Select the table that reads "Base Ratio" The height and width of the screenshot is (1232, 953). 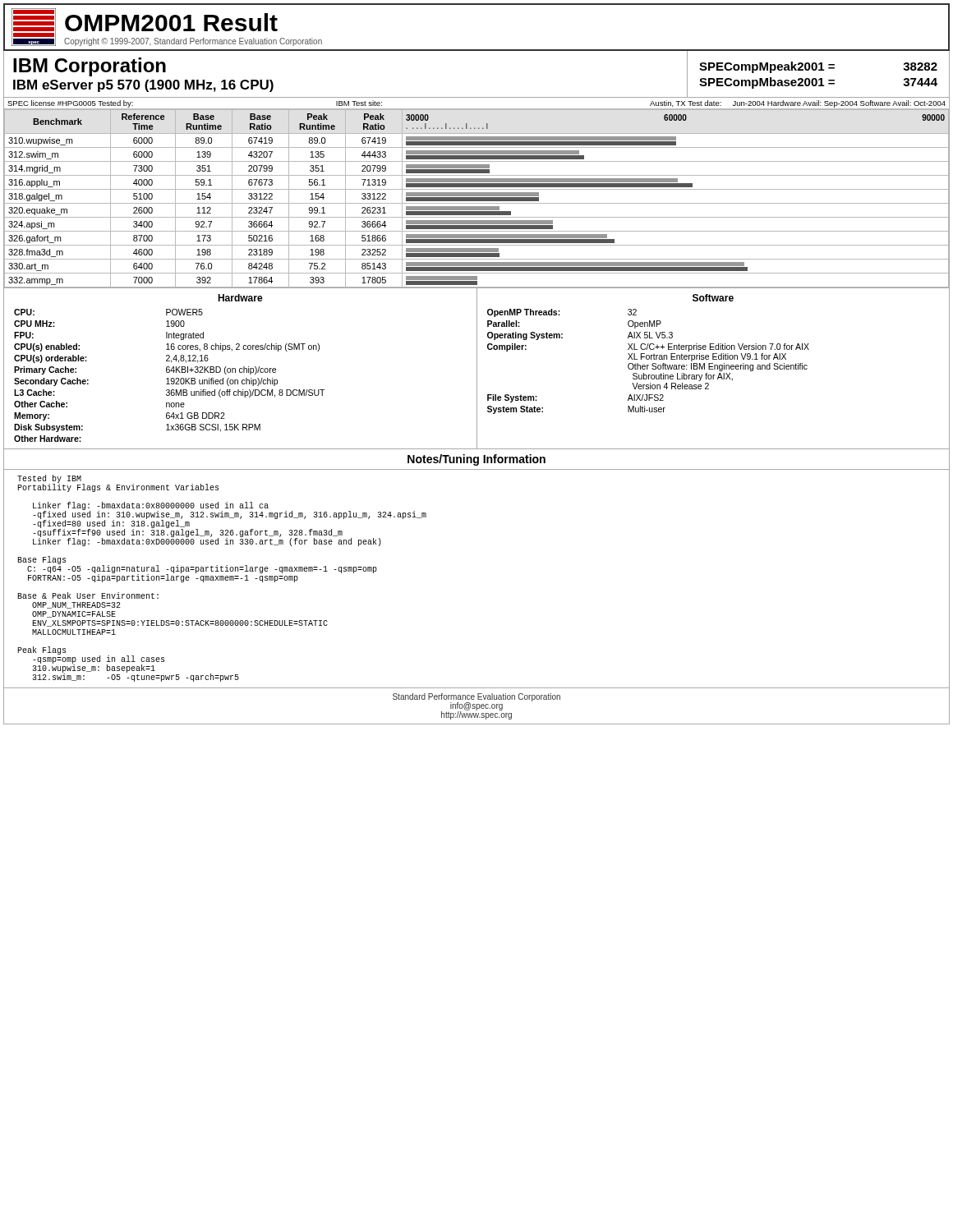[476, 193]
